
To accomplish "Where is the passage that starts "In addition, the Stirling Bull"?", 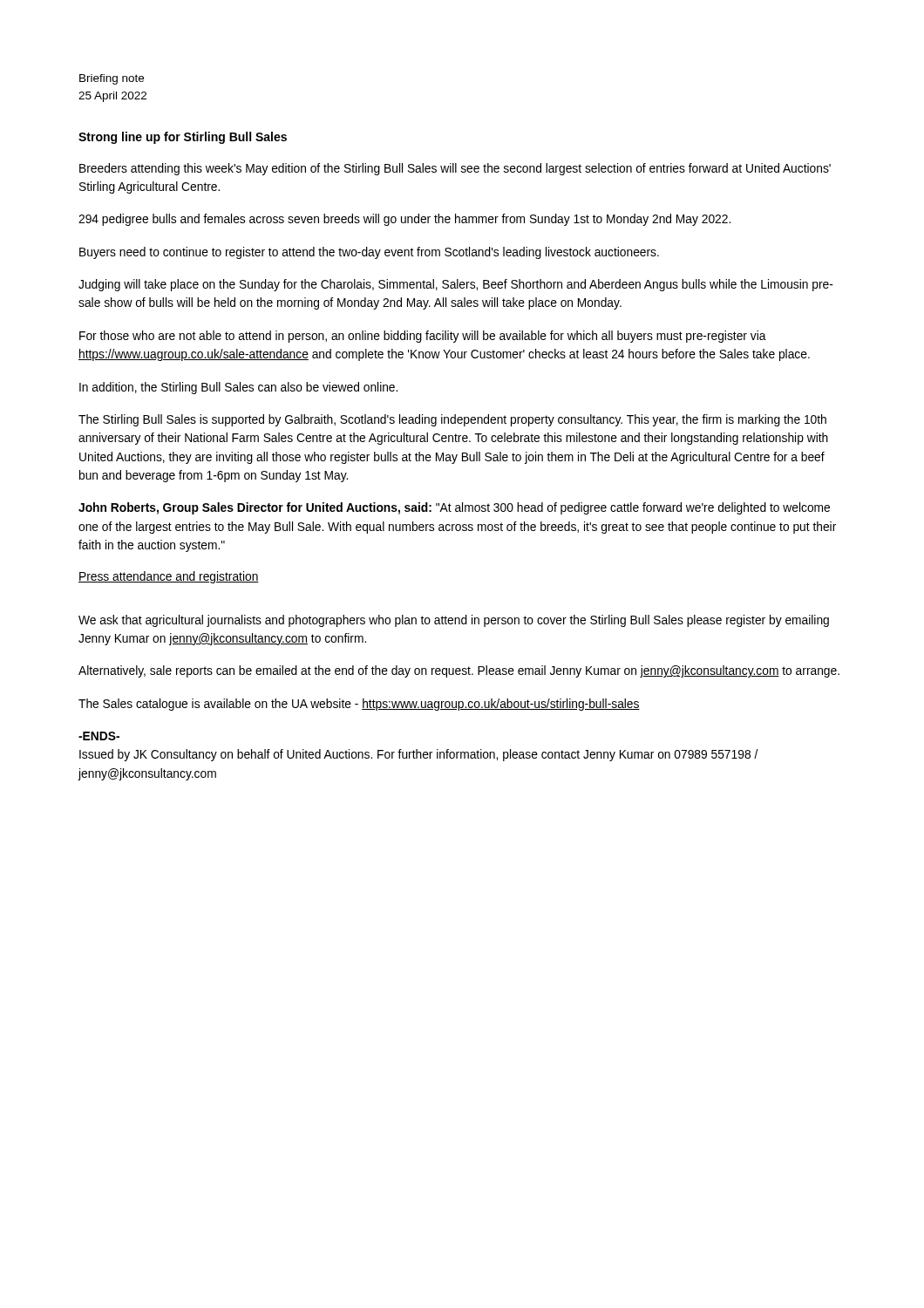I will (239, 387).
